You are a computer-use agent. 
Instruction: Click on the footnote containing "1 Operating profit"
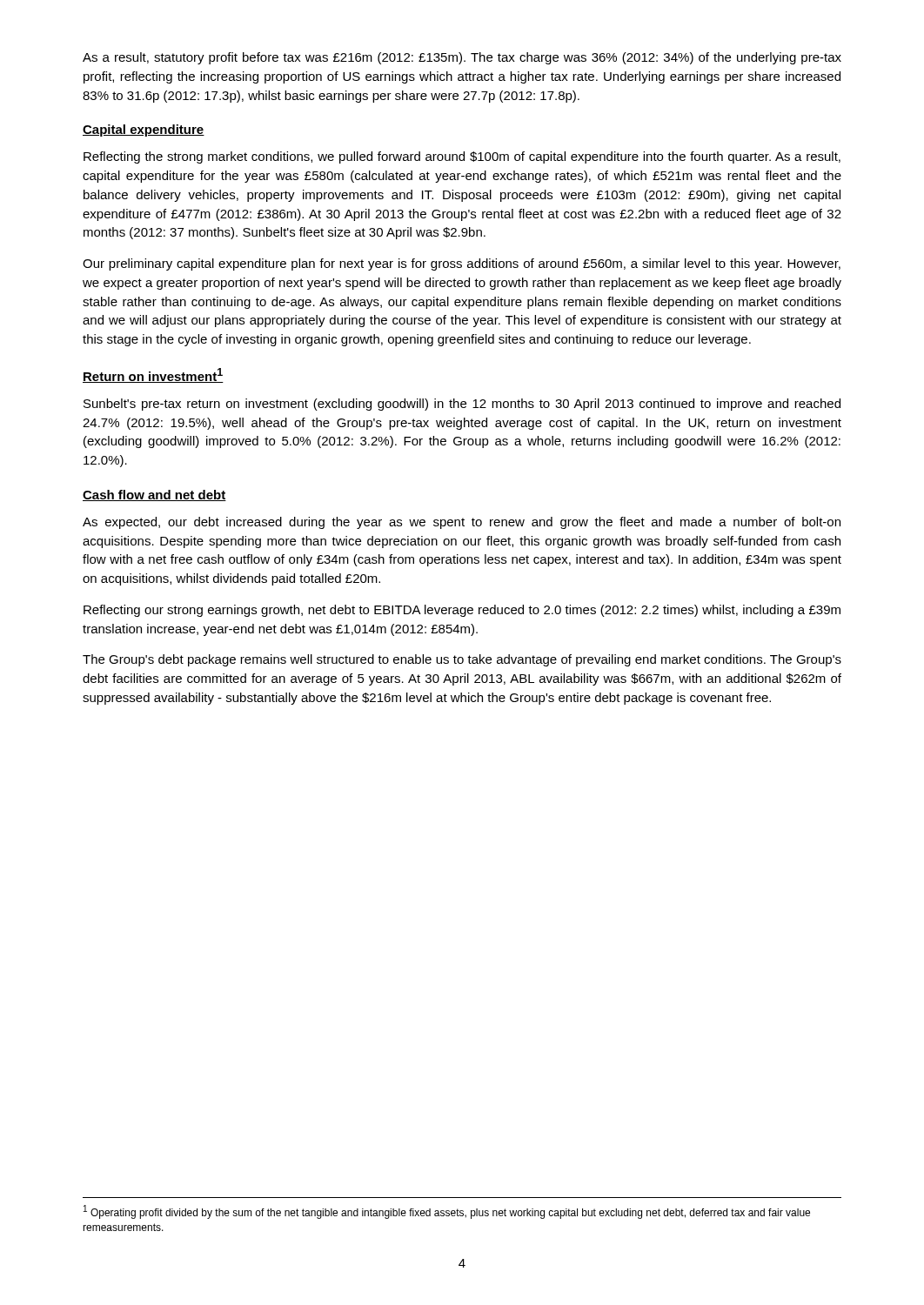(x=447, y=1219)
